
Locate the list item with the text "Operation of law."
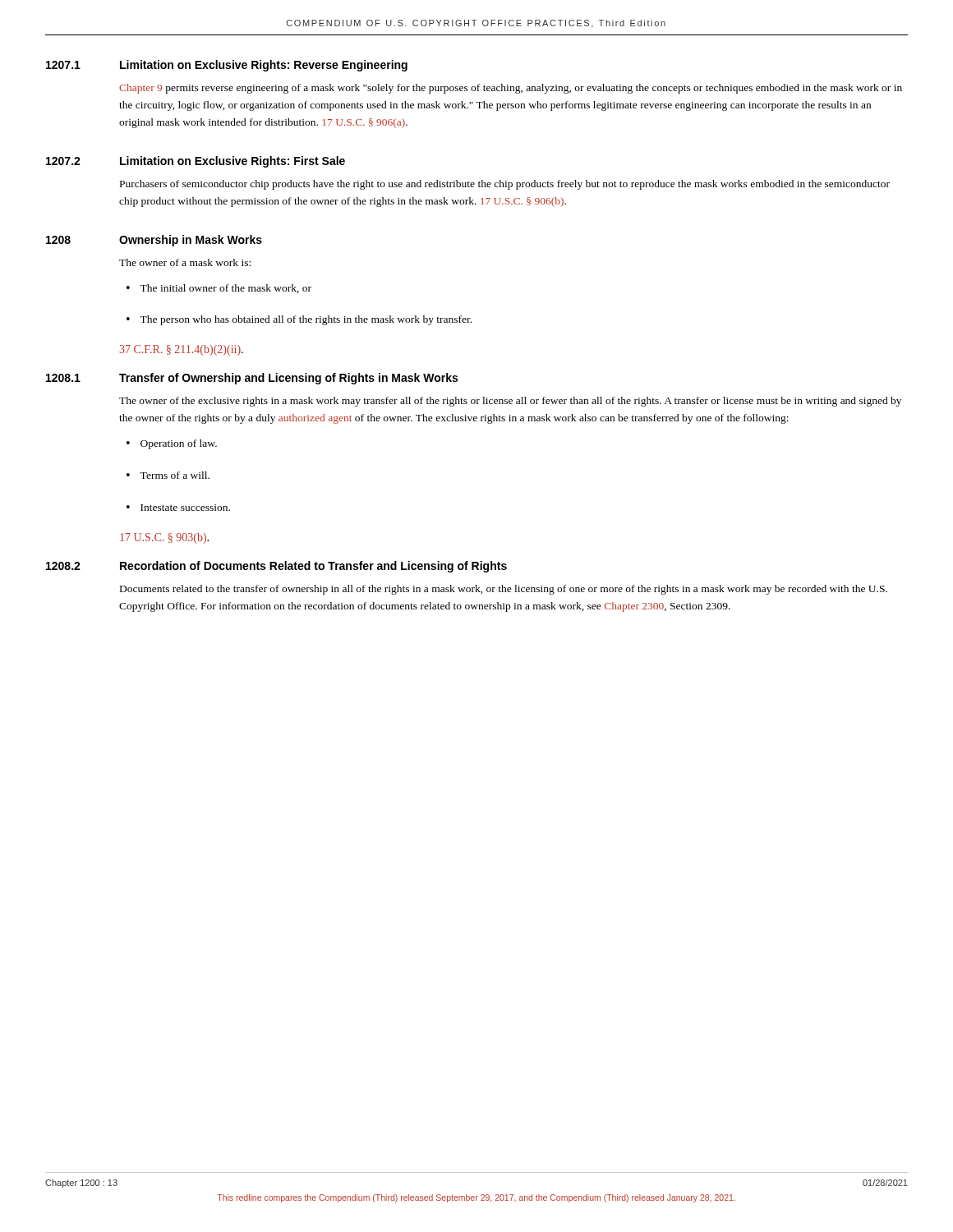pyautogui.click(x=172, y=444)
